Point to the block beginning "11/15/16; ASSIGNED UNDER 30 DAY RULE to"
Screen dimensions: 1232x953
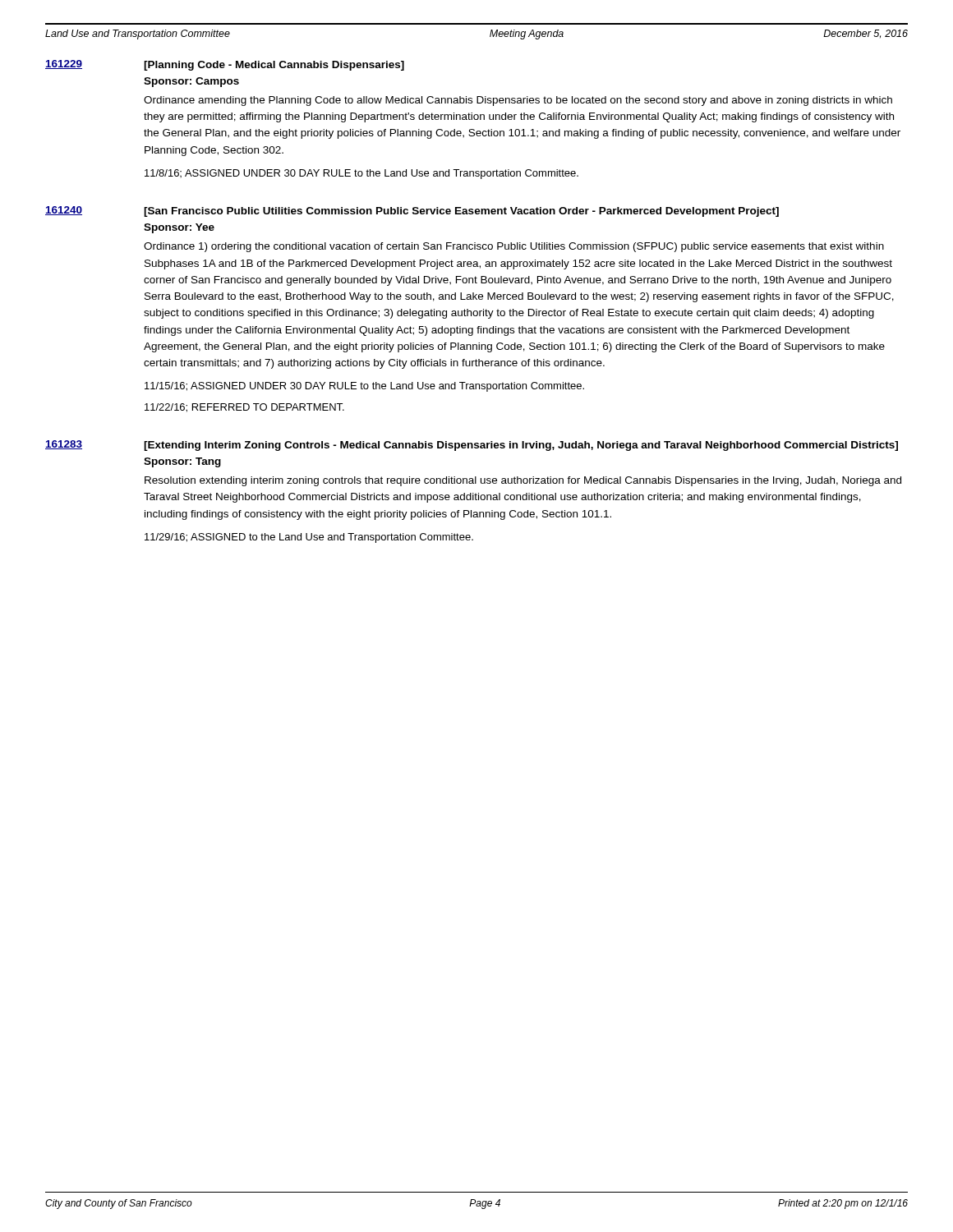[x=364, y=386]
